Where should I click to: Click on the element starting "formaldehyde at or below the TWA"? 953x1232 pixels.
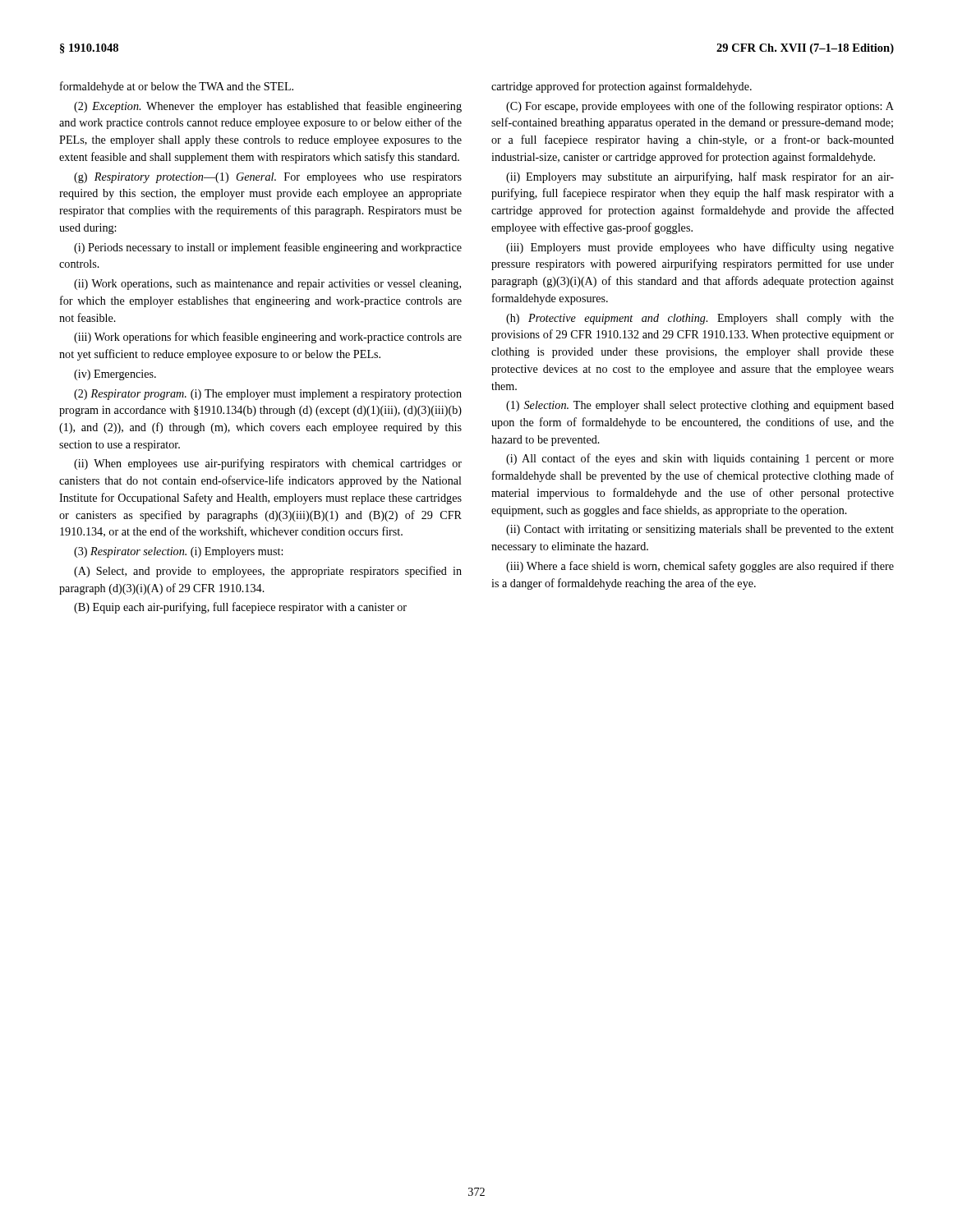pyautogui.click(x=260, y=347)
